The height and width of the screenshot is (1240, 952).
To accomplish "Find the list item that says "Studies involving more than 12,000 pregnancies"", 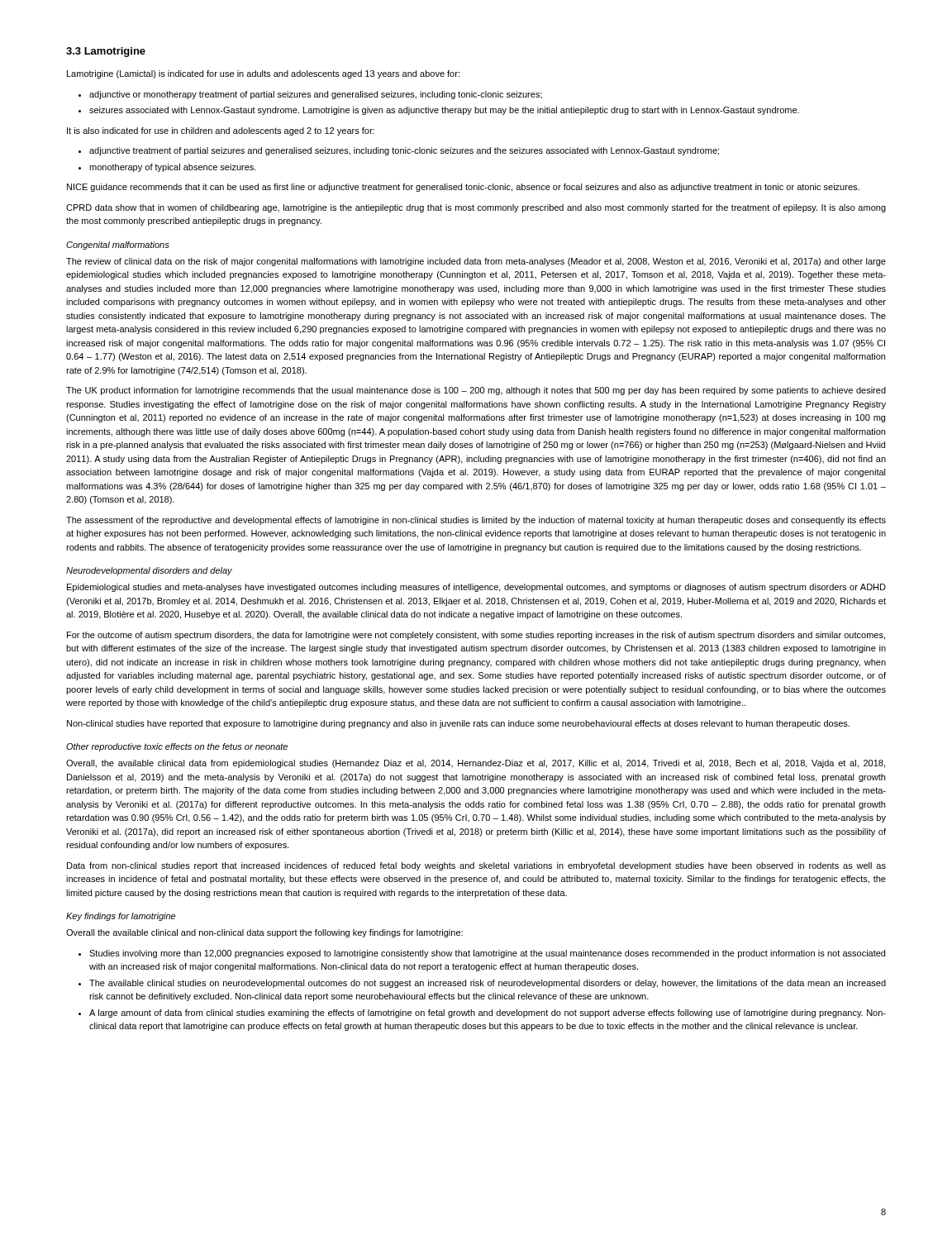I will 488,960.
